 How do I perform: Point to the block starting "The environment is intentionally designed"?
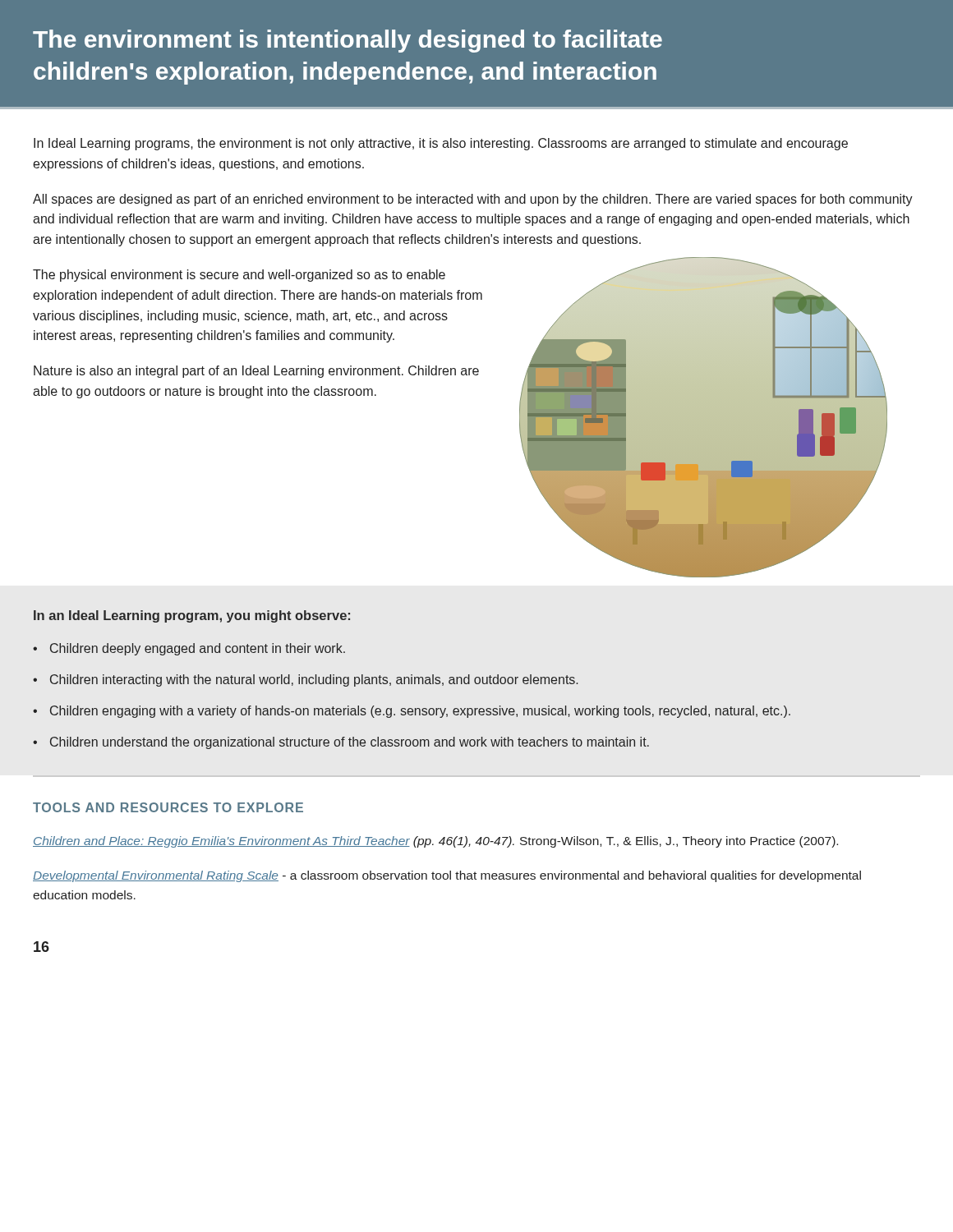click(476, 55)
